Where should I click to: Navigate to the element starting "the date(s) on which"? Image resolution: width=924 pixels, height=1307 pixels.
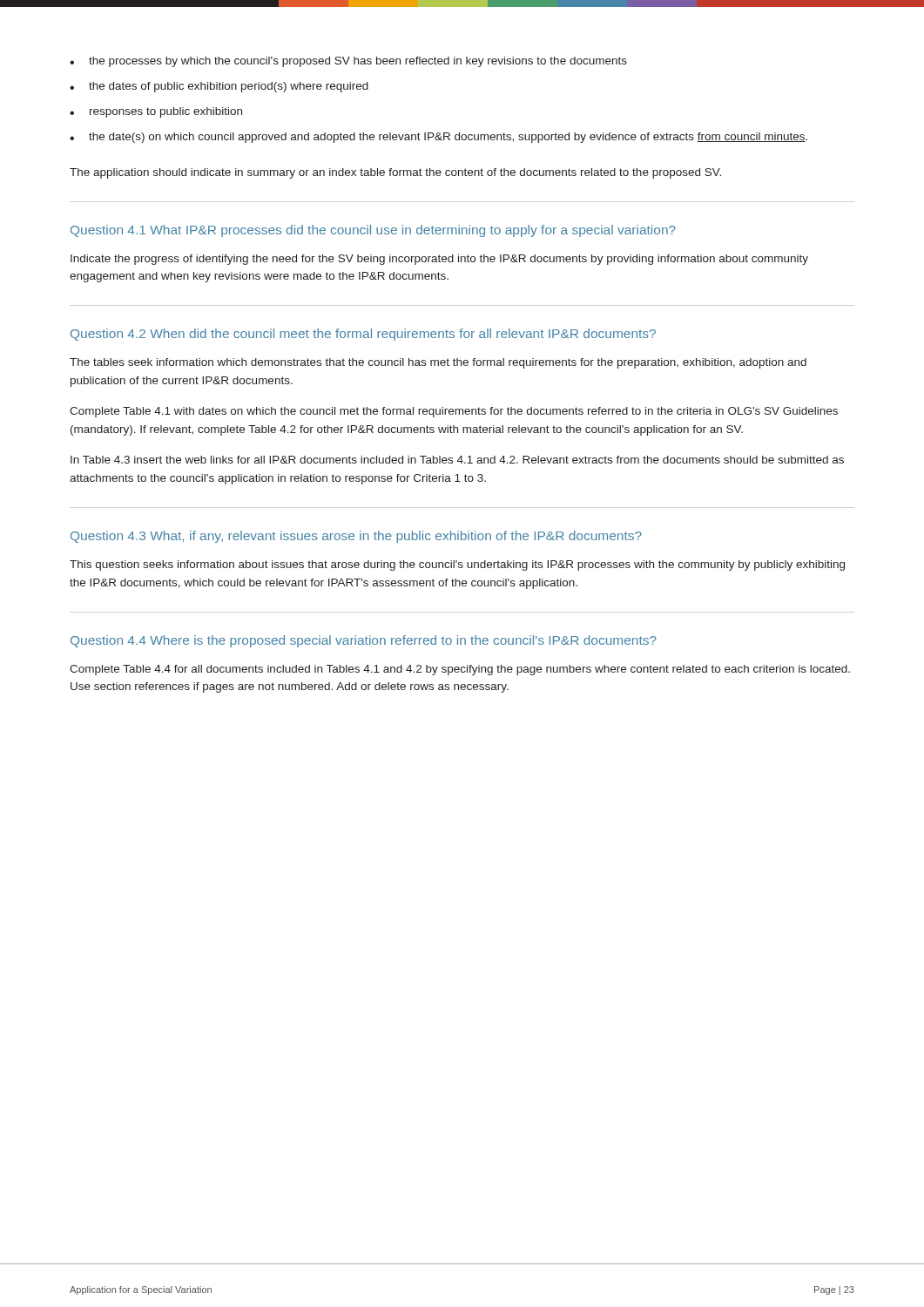(449, 136)
